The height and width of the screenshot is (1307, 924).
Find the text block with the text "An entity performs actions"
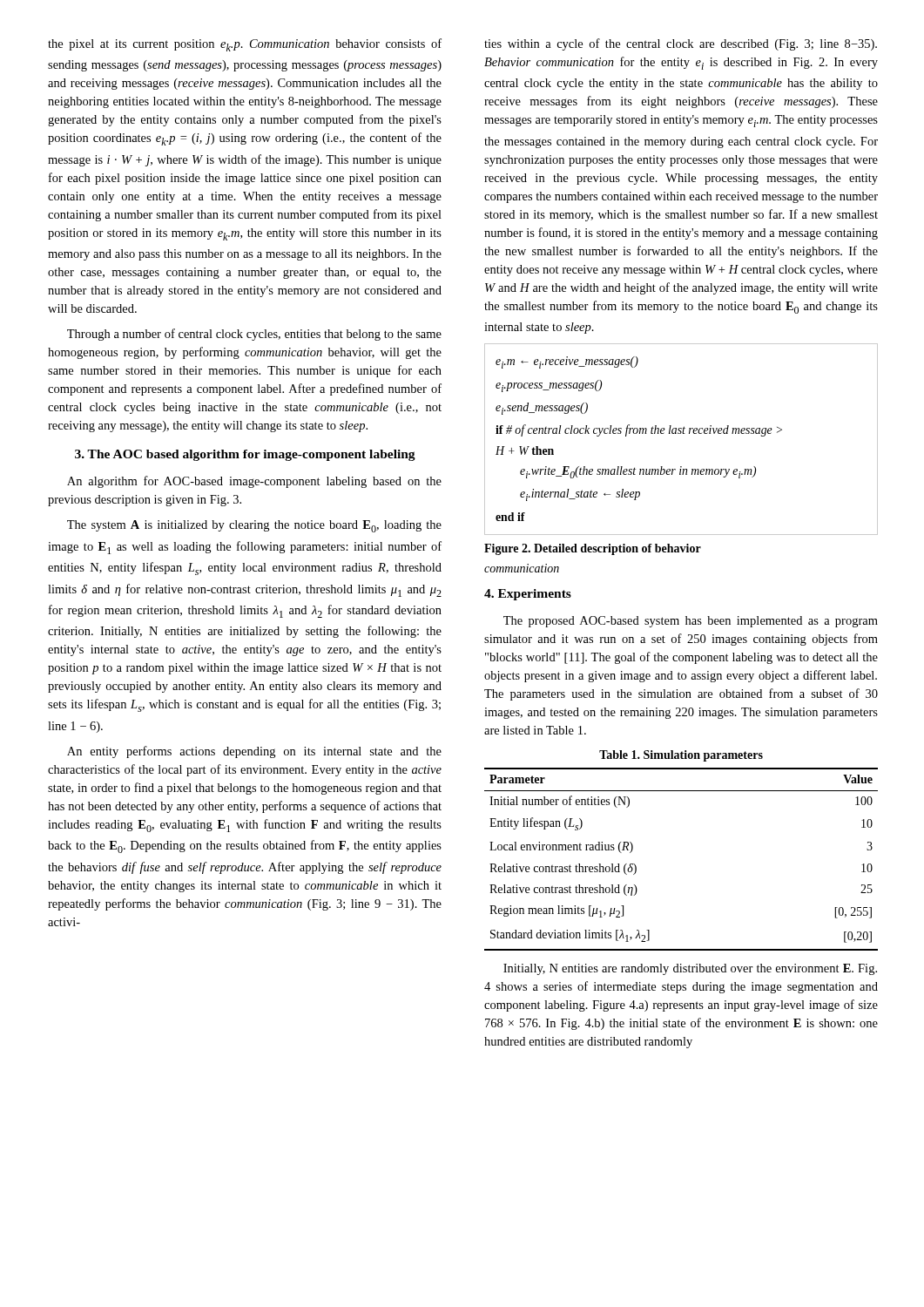pyautogui.click(x=245, y=837)
